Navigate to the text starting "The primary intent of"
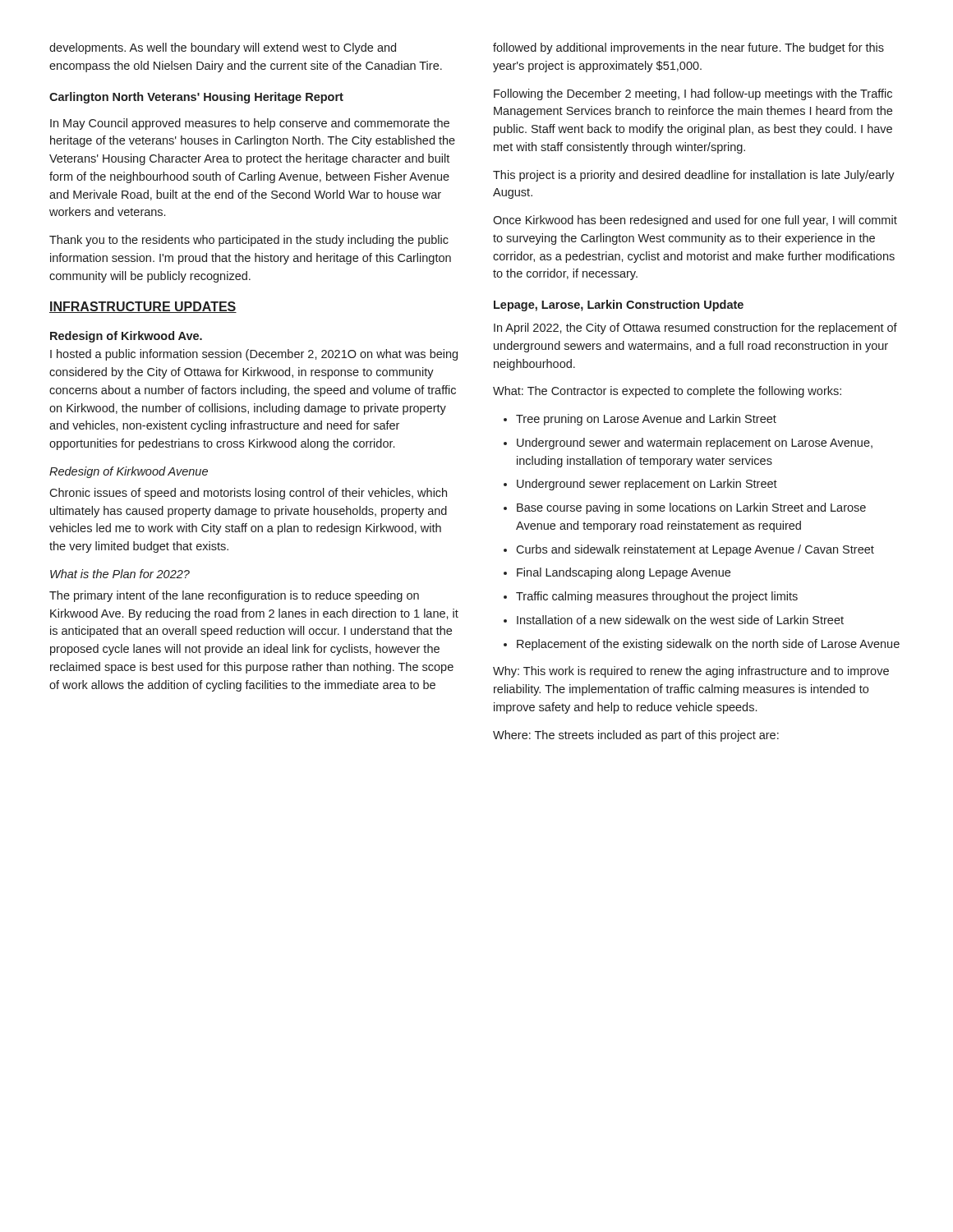This screenshot has width=953, height=1232. click(x=255, y=641)
